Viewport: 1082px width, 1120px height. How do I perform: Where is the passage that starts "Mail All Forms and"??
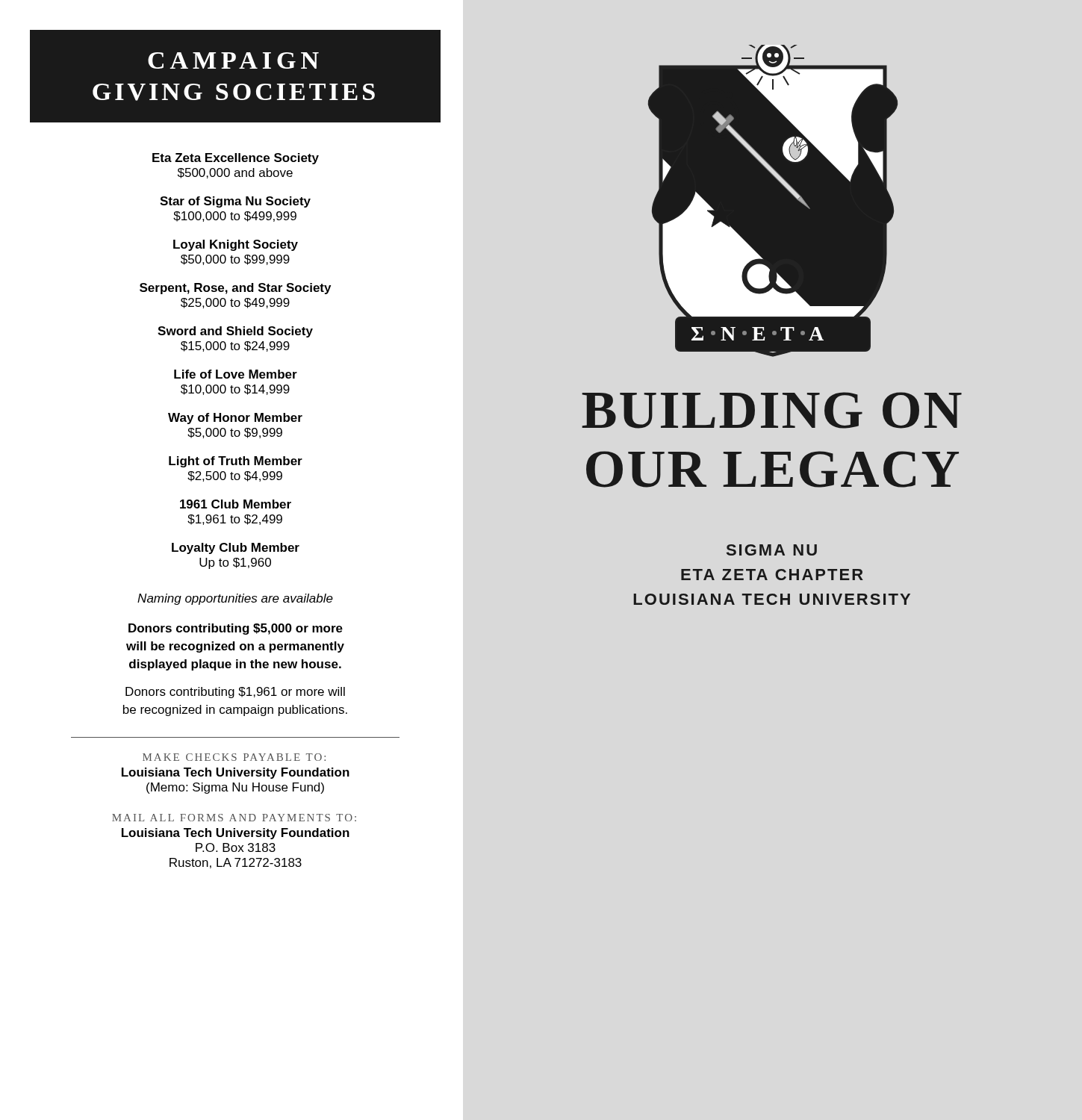click(235, 841)
